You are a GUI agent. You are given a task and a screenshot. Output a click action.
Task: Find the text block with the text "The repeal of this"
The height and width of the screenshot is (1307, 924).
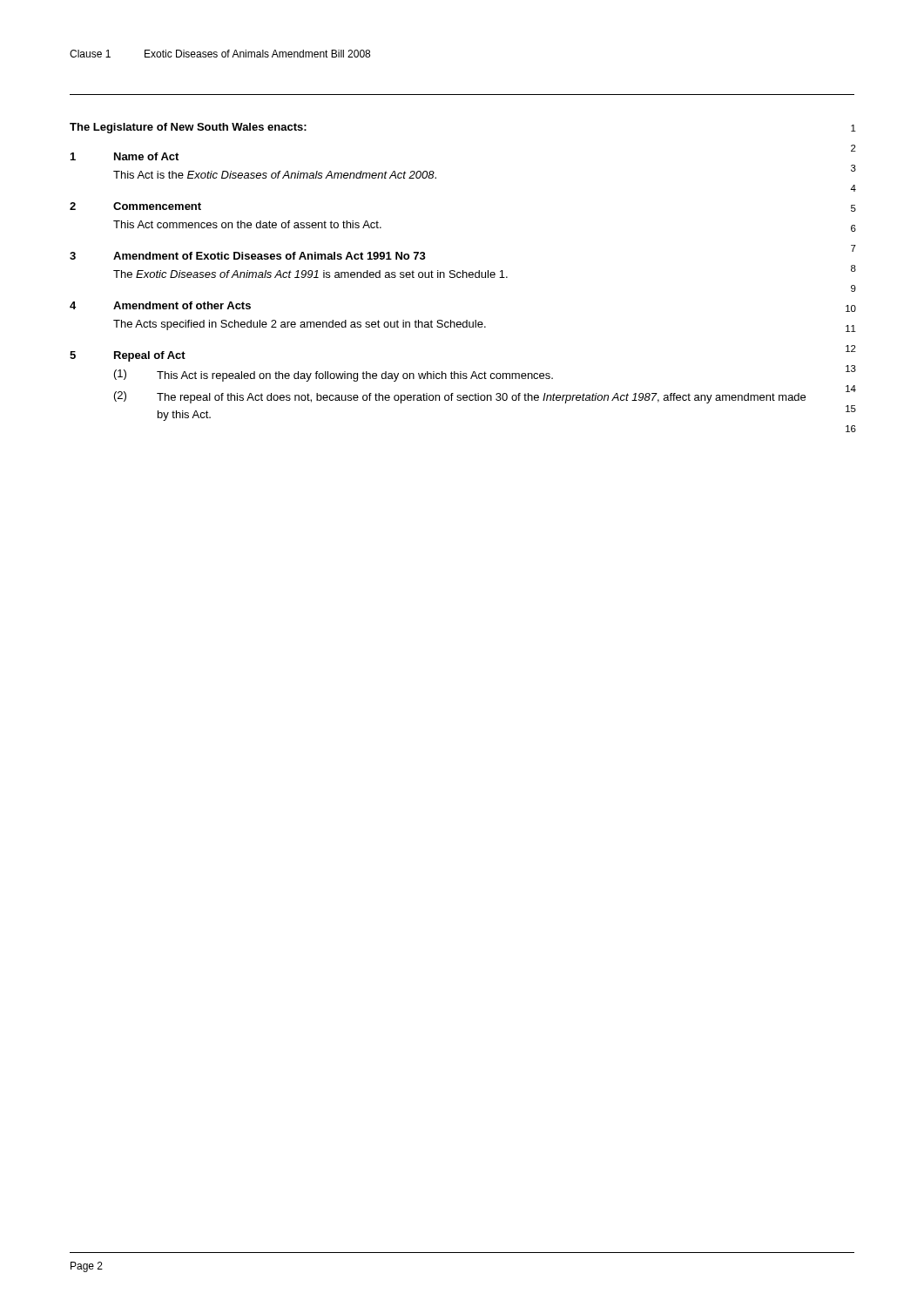[482, 406]
